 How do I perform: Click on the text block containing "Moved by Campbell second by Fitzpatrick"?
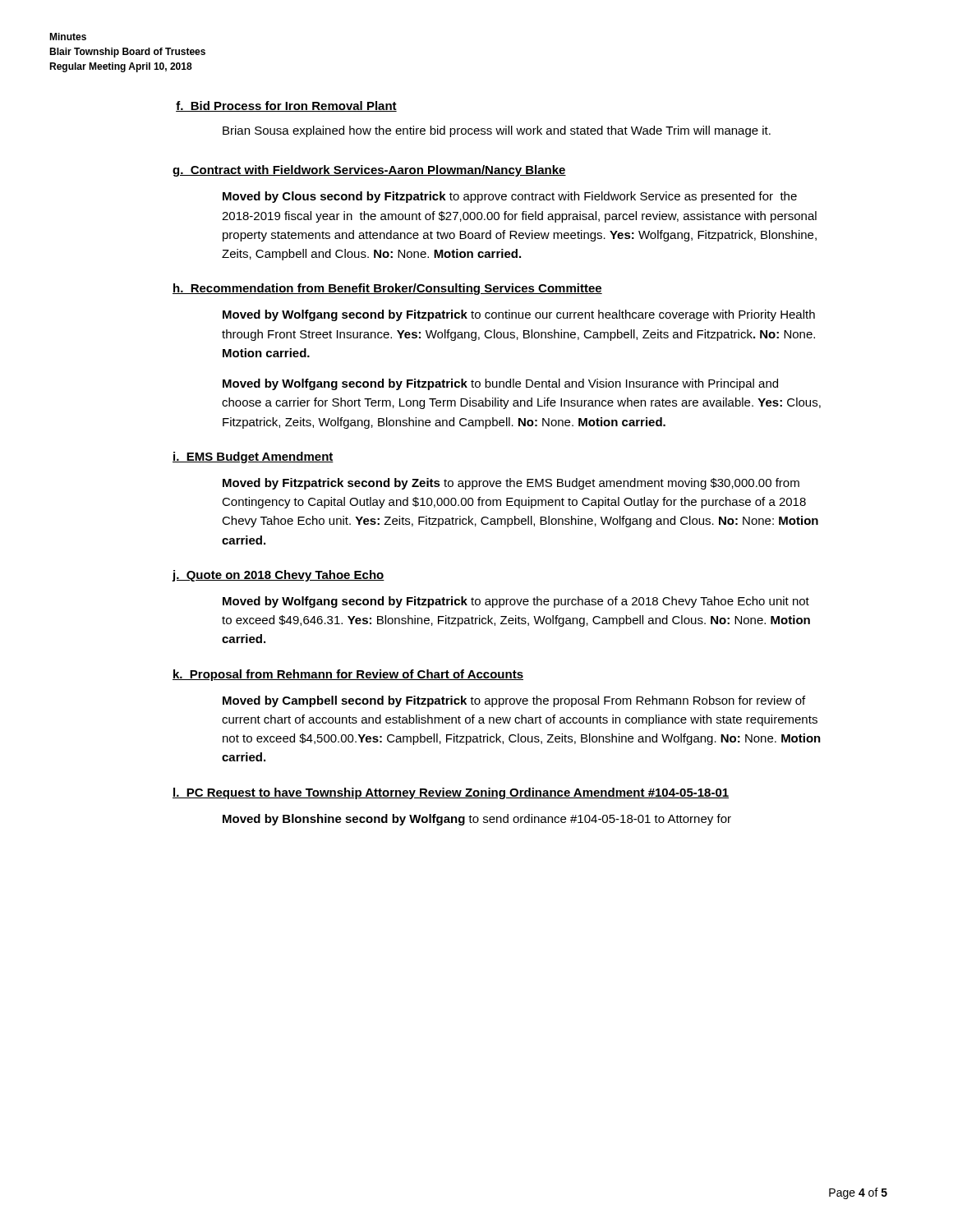pos(521,728)
